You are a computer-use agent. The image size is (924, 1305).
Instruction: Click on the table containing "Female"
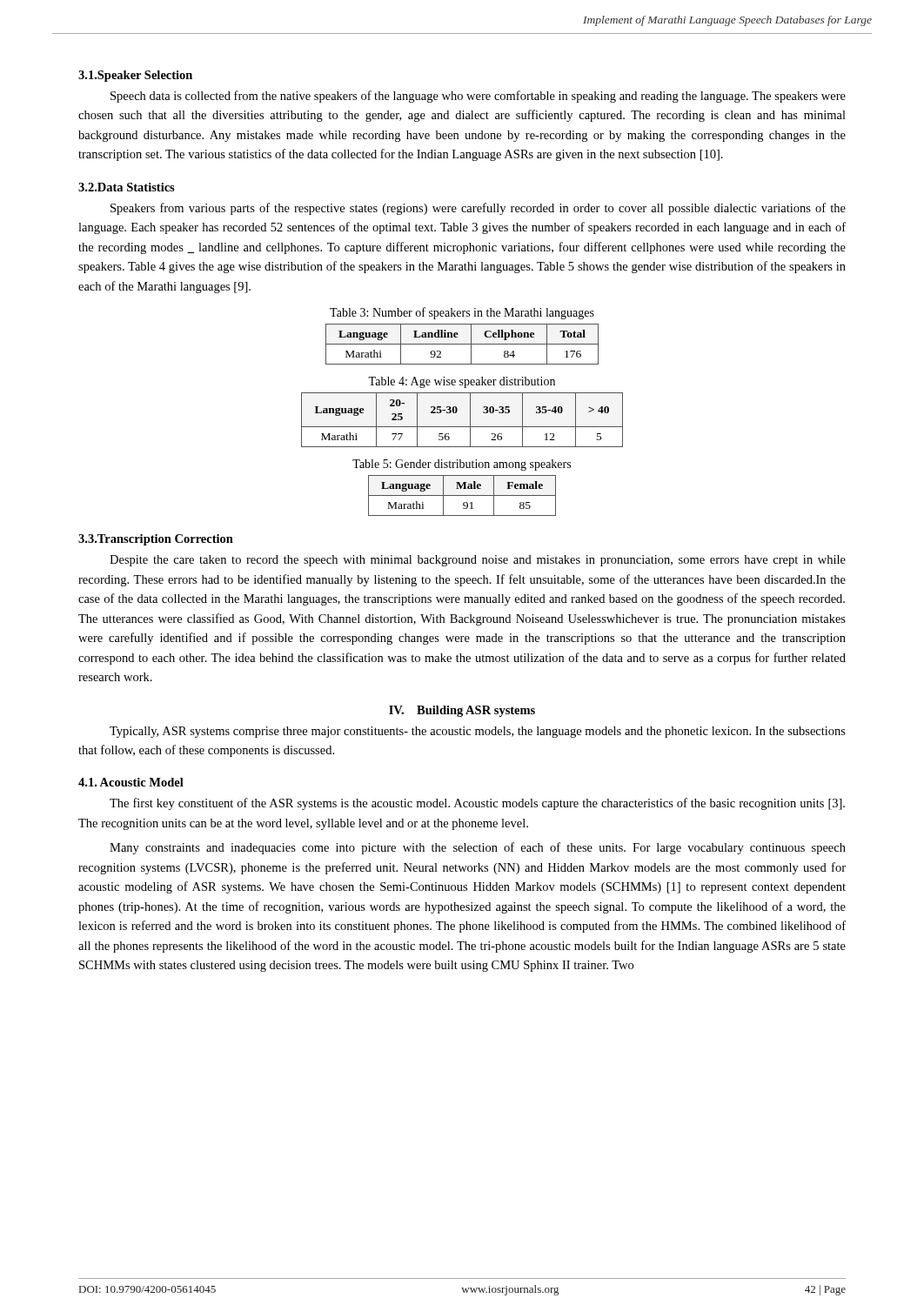[x=462, y=496]
